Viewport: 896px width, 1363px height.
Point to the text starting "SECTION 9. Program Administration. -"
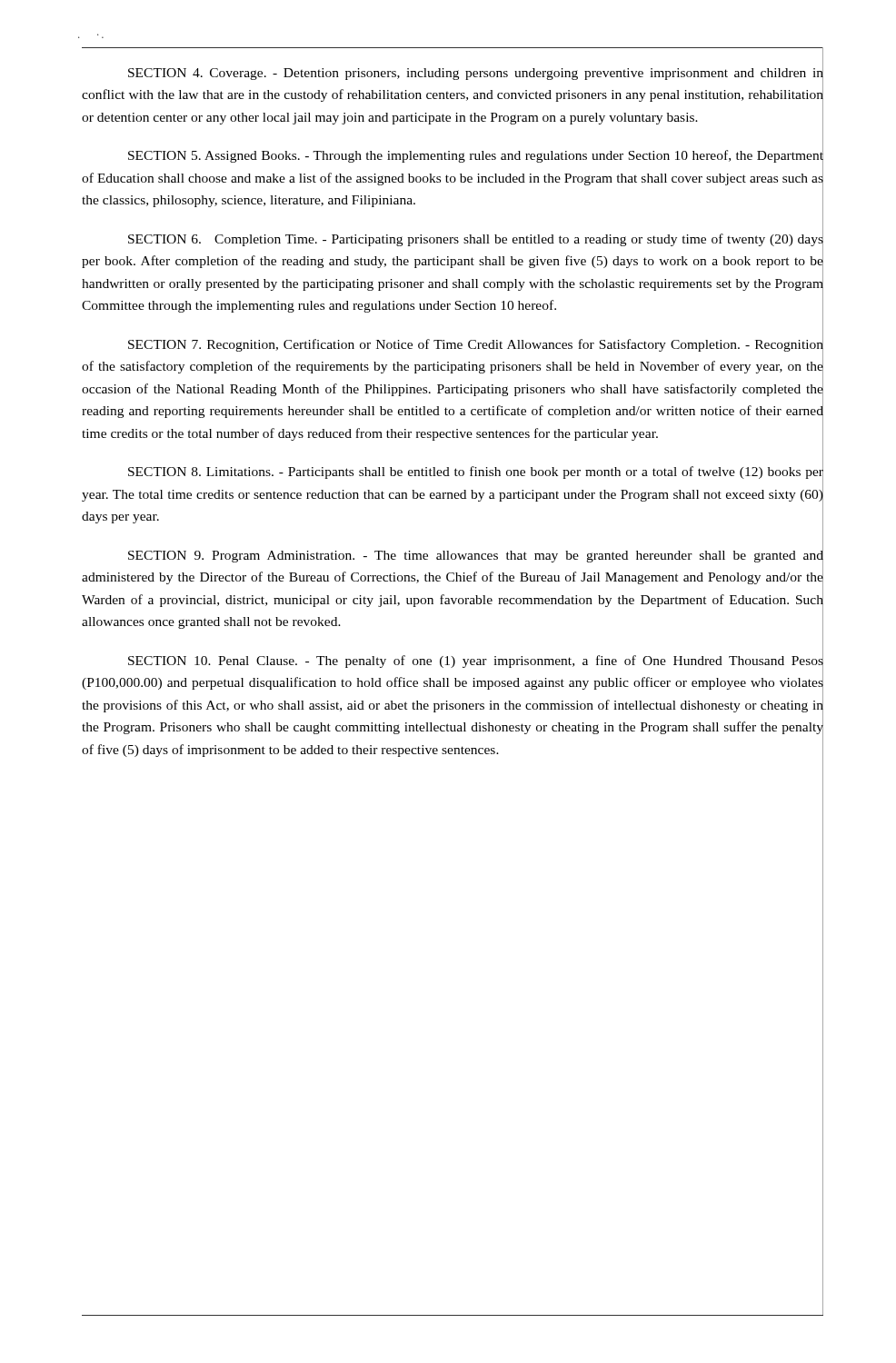pos(453,588)
